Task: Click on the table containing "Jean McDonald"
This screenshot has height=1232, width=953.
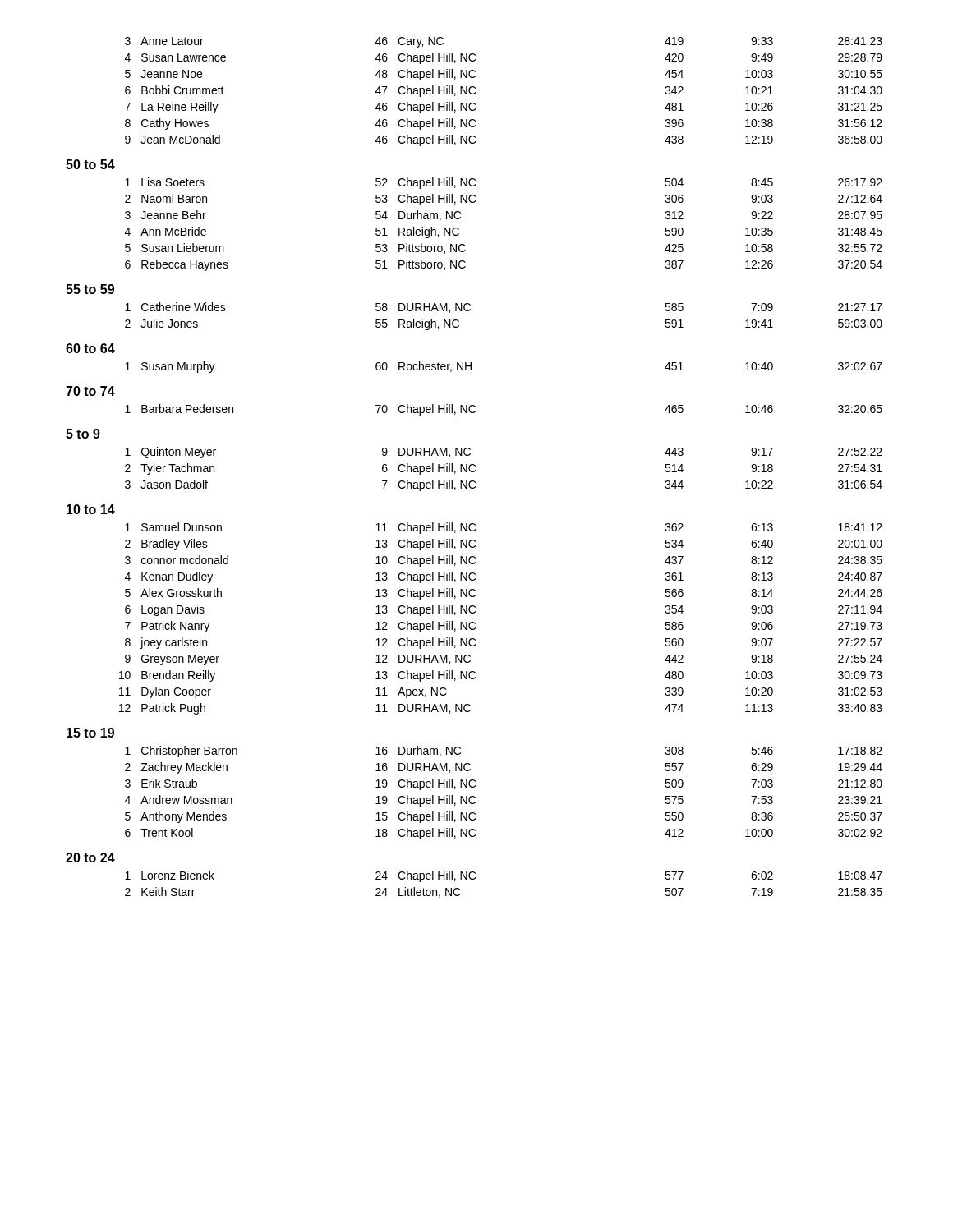Action: tap(476, 90)
